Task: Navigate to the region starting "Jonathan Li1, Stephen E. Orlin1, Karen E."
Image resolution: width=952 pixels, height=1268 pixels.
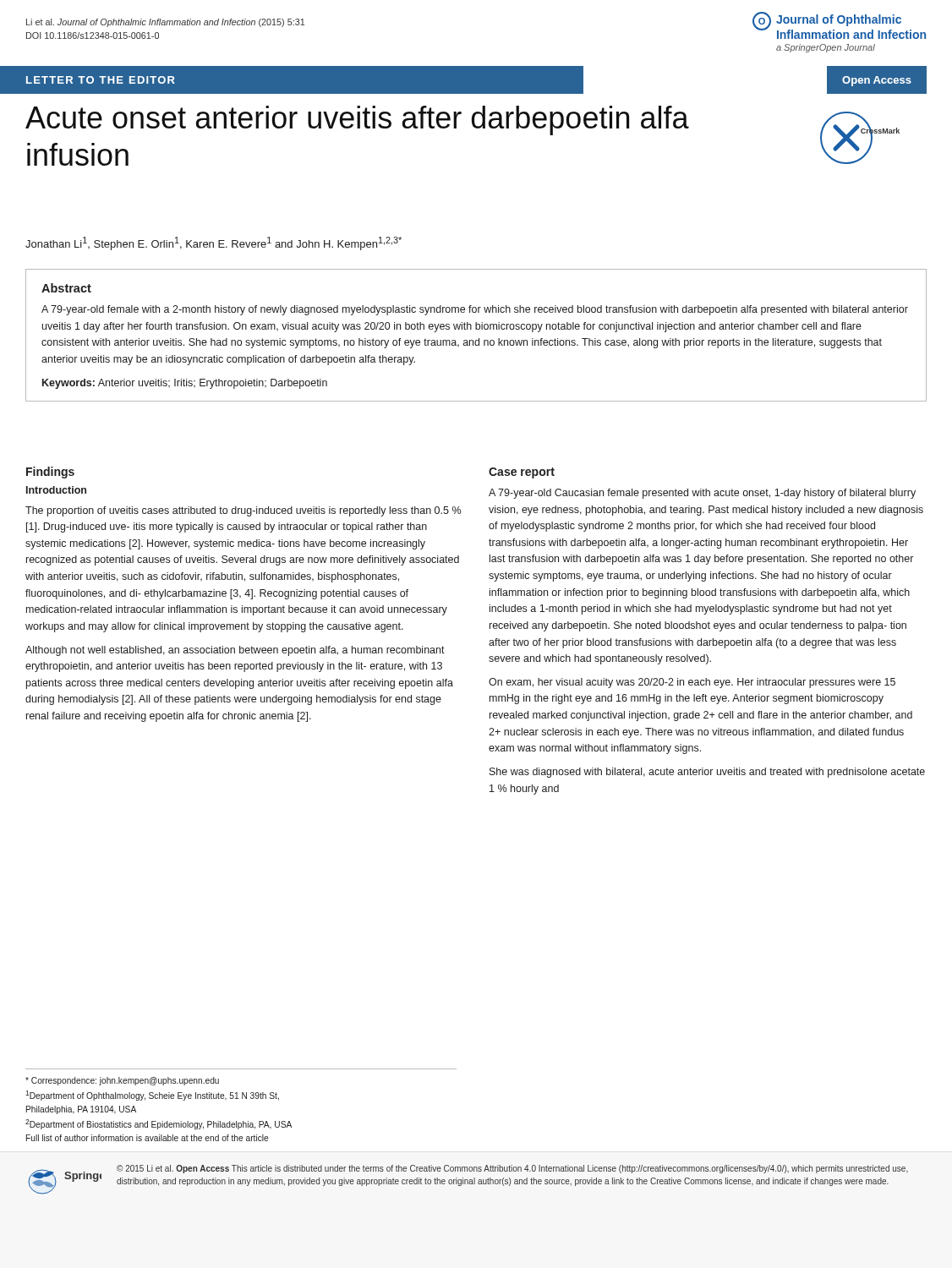Action: tap(214, 243)
